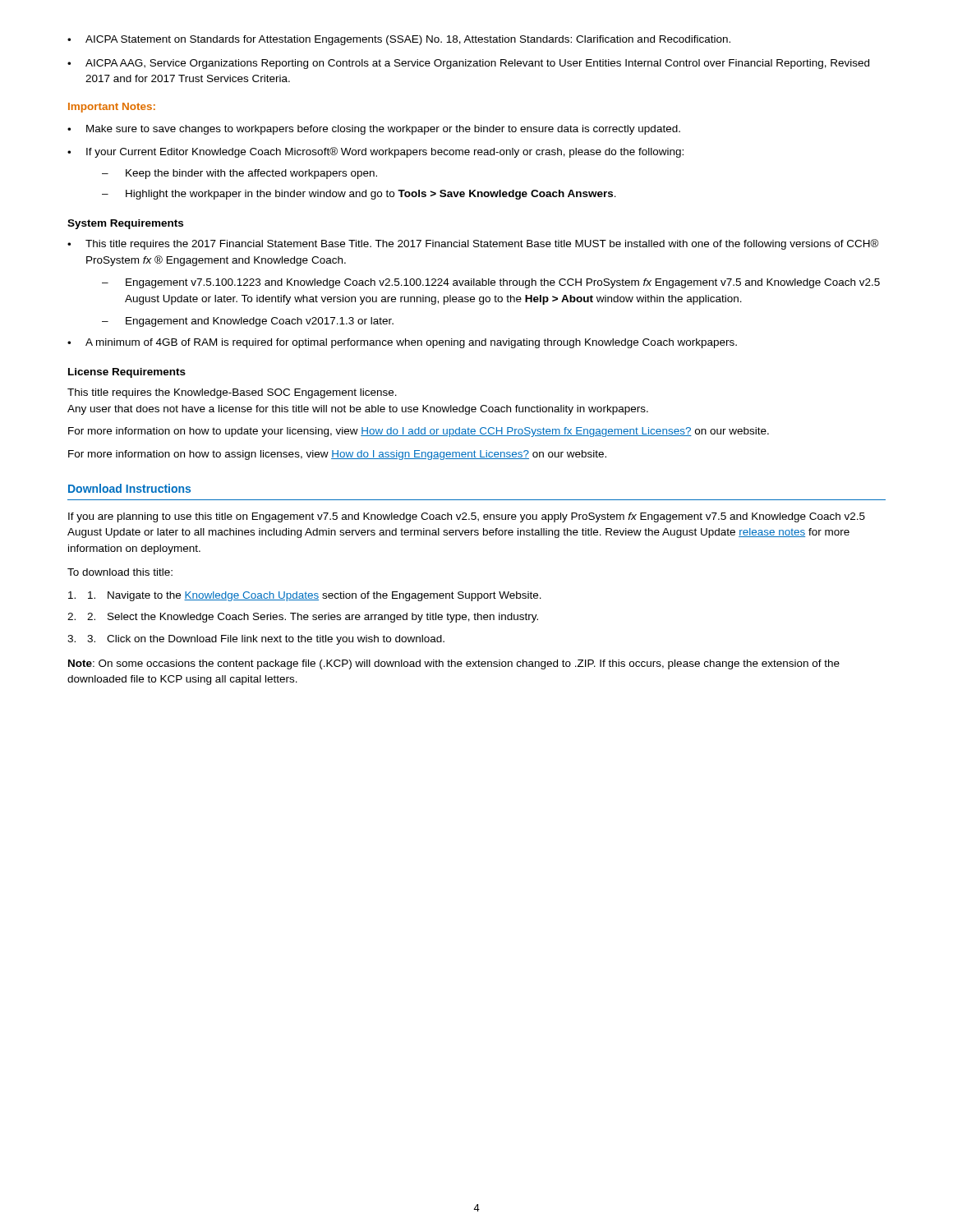The height and width of the screenshot is (1232, 953).
Task: Where does it say "Important Notes:"?
Action: [112, 106]
